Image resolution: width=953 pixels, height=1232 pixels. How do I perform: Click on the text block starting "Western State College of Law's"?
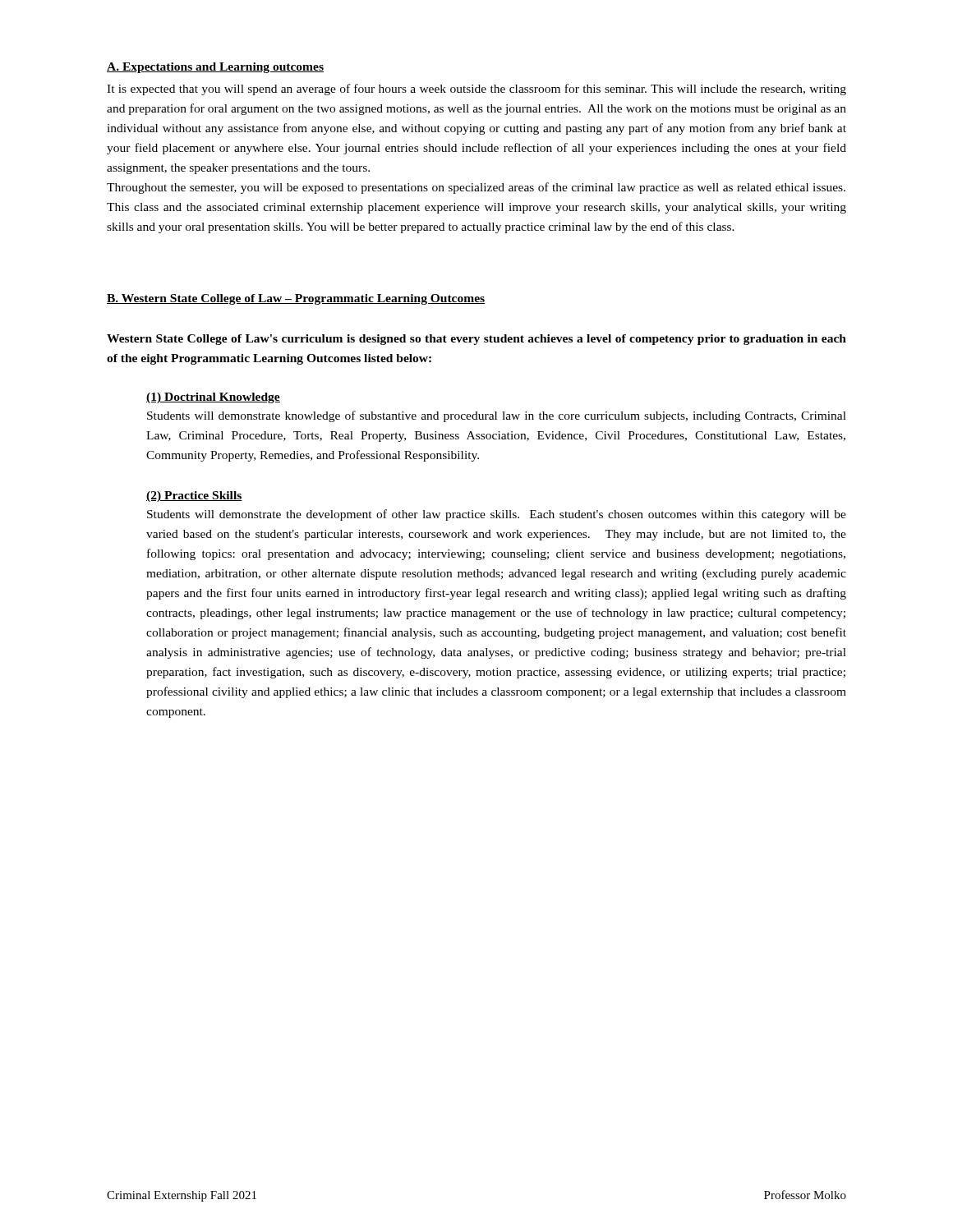[476, 348]
